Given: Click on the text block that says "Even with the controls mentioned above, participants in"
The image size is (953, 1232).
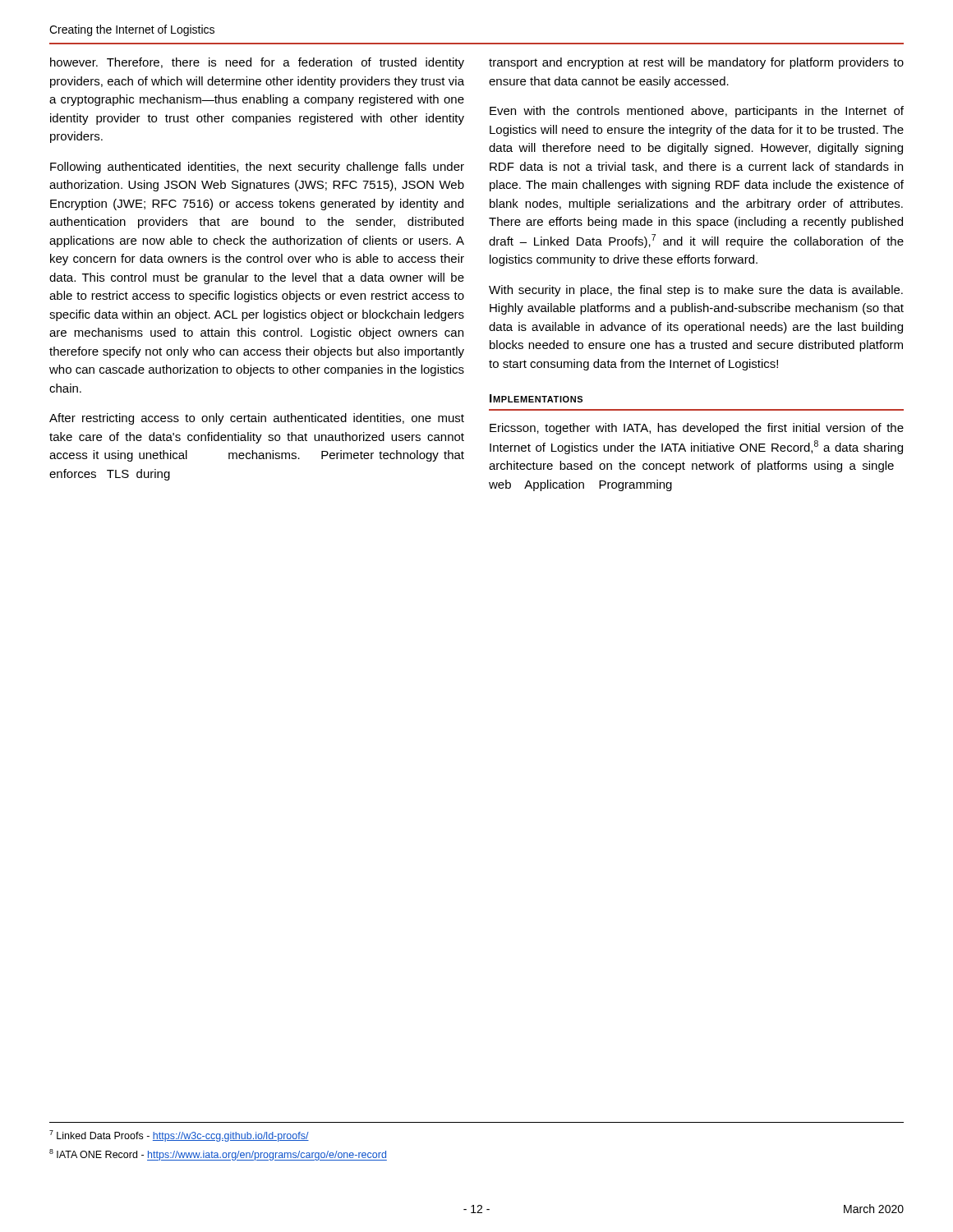Looking at the screenshot, I should (696, 185).
